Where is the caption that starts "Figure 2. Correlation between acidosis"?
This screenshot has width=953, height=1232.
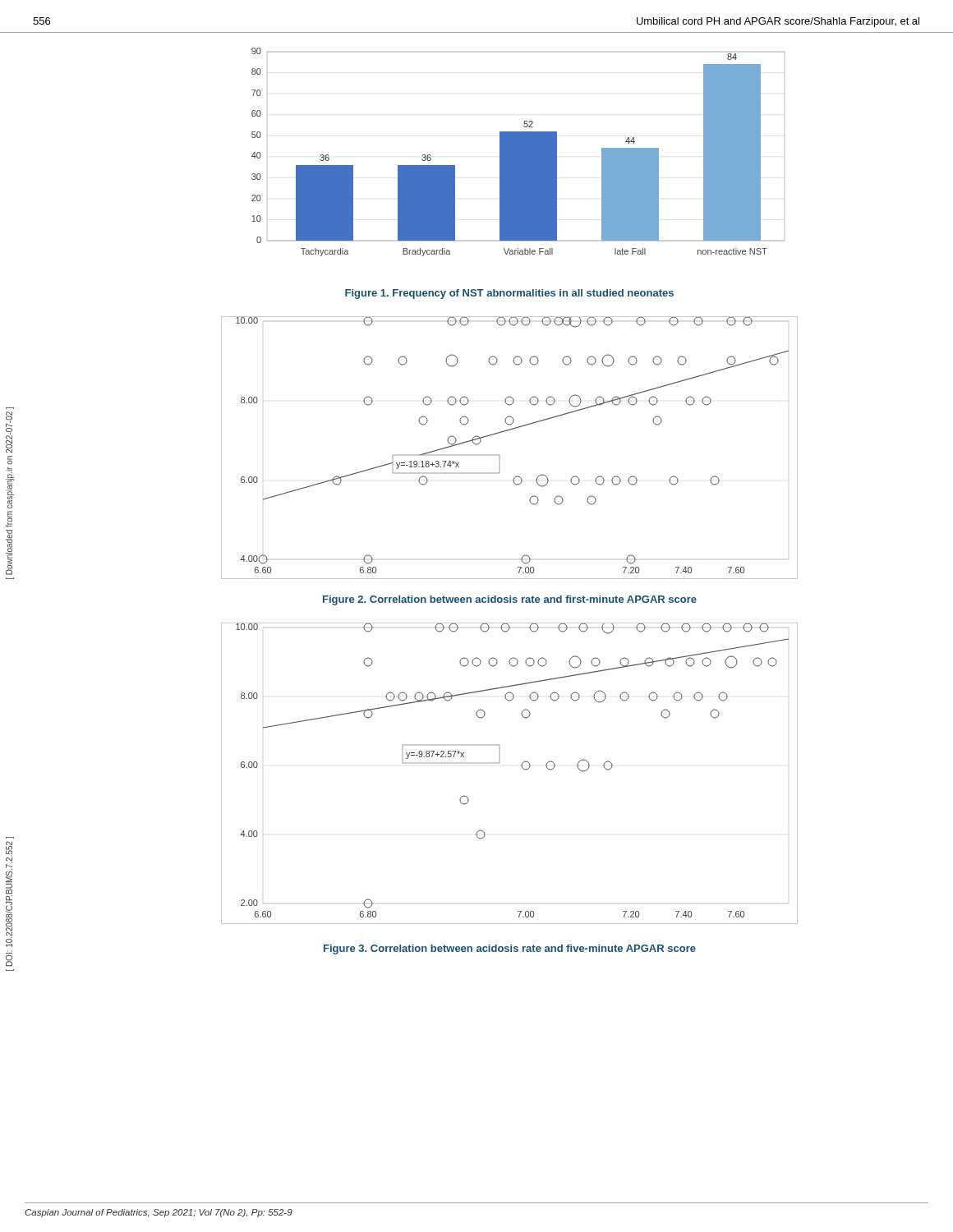pos(509,599)
